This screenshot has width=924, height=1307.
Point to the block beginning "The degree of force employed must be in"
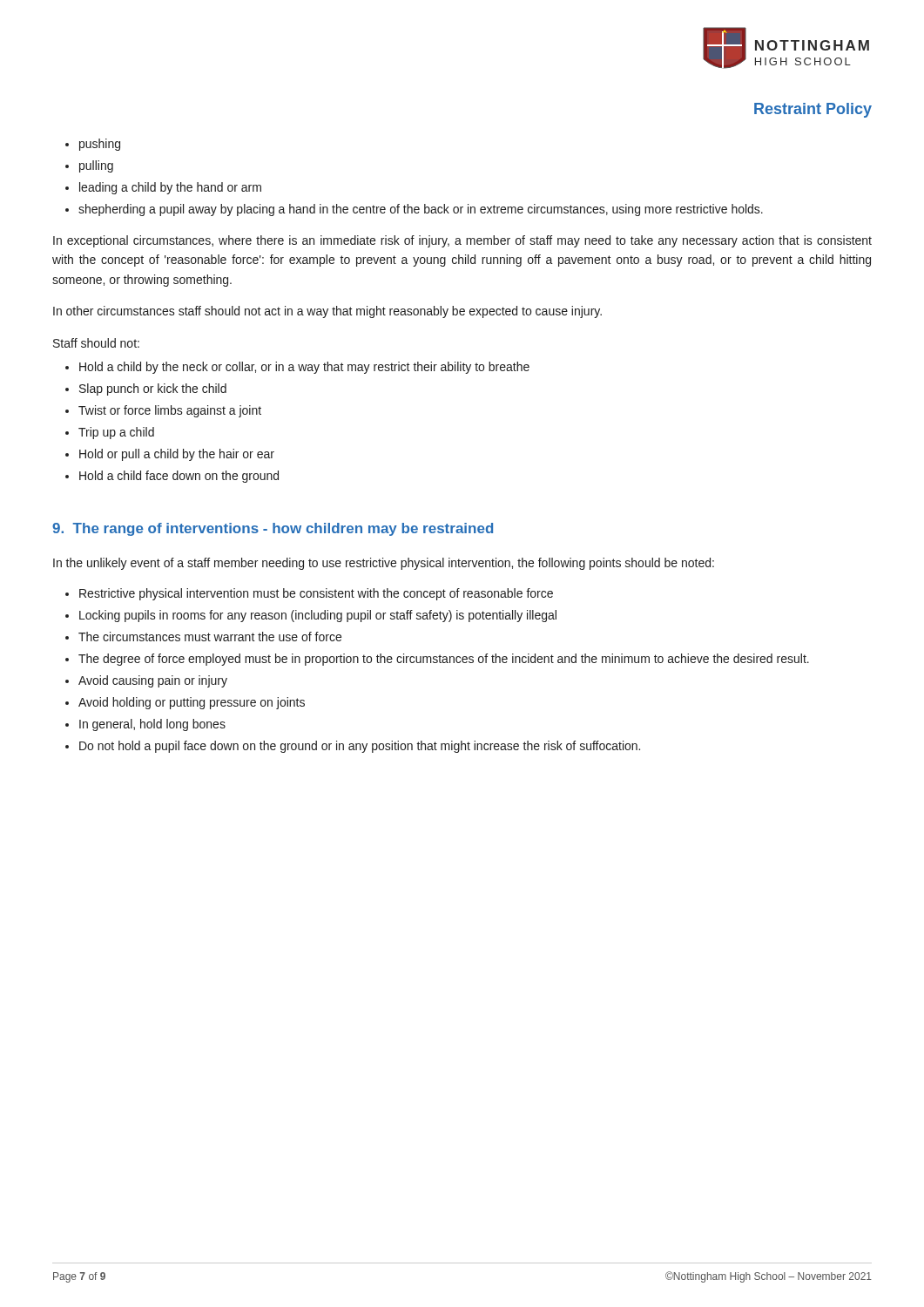[444, 659]
